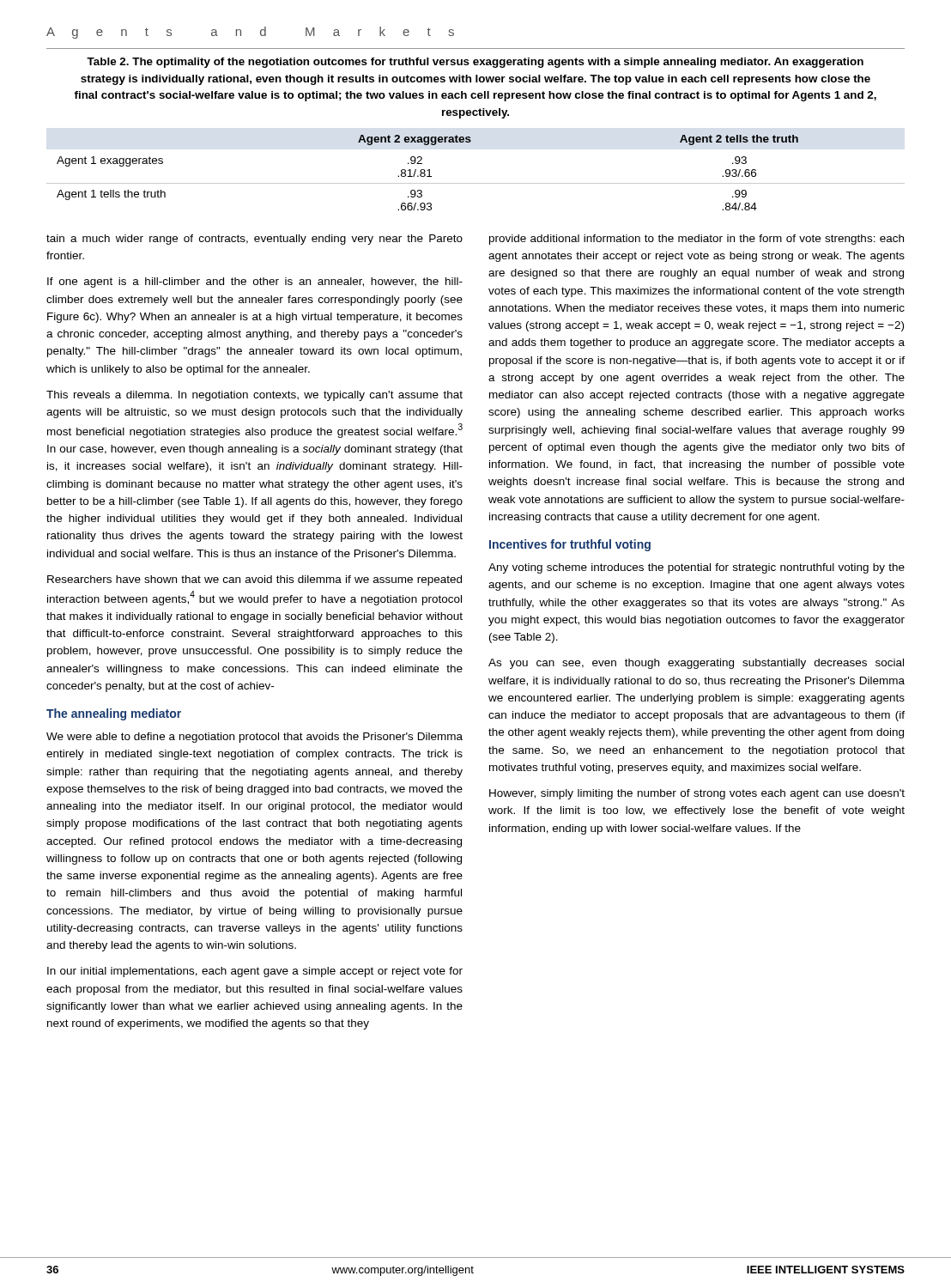Click on the region starting "Incentives for truthful voting"
Image resolution: width=951 pixels, height=1288 pixels.
570,544
